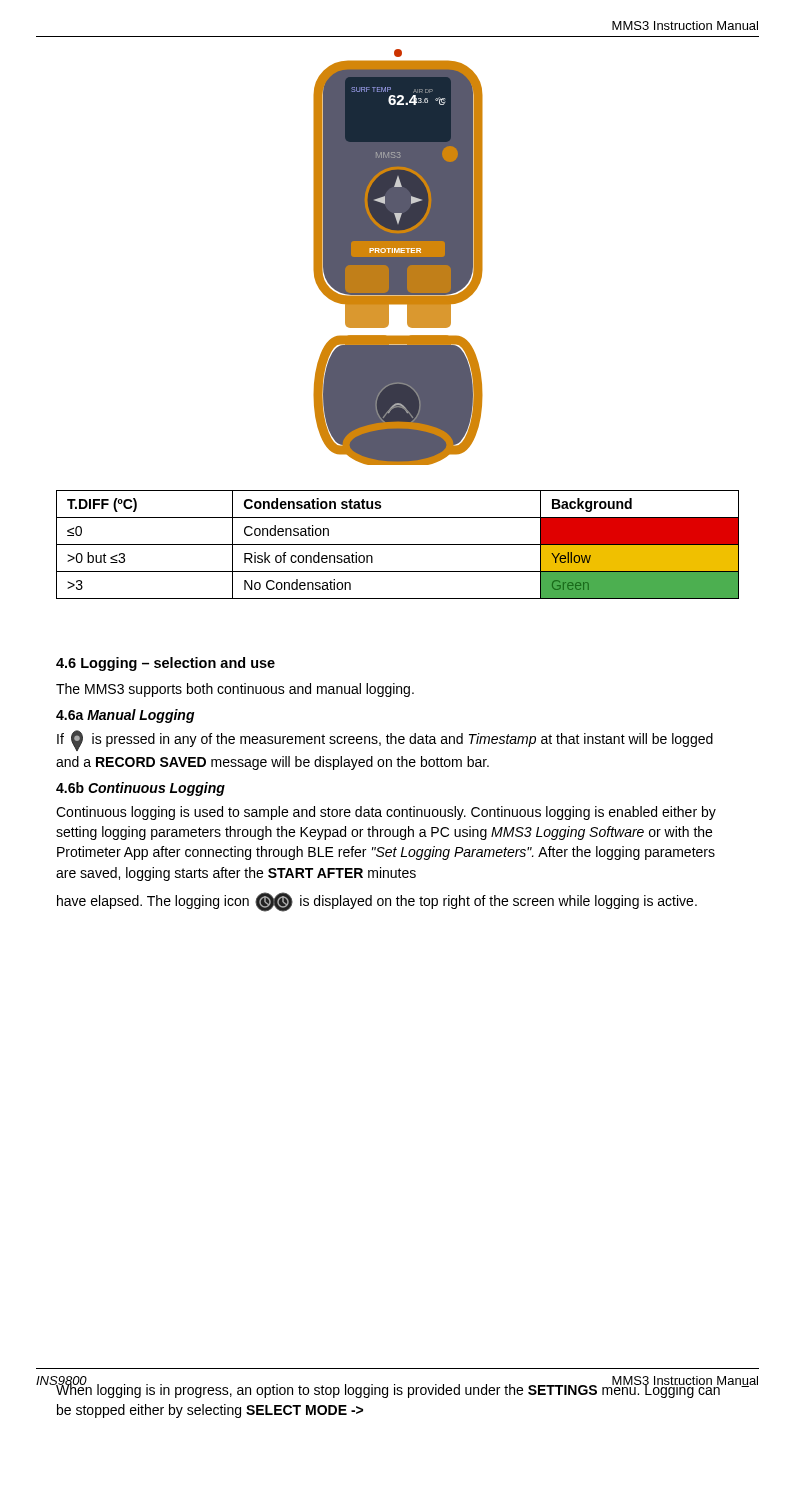Navigate to the passage starting "4.6b Continuous Logging"

(140, 788)
